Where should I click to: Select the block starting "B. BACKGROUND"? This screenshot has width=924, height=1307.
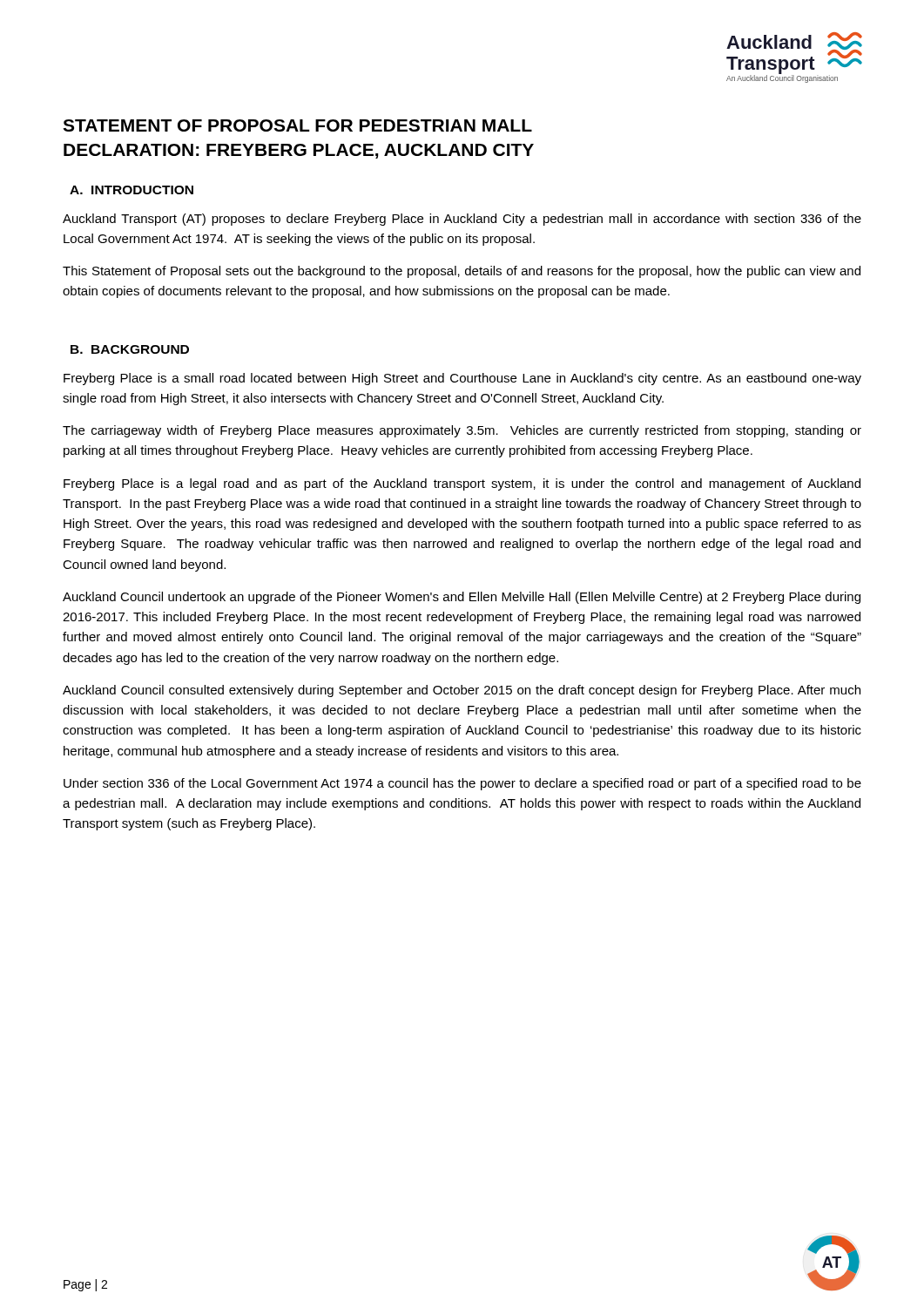[130, 349]
